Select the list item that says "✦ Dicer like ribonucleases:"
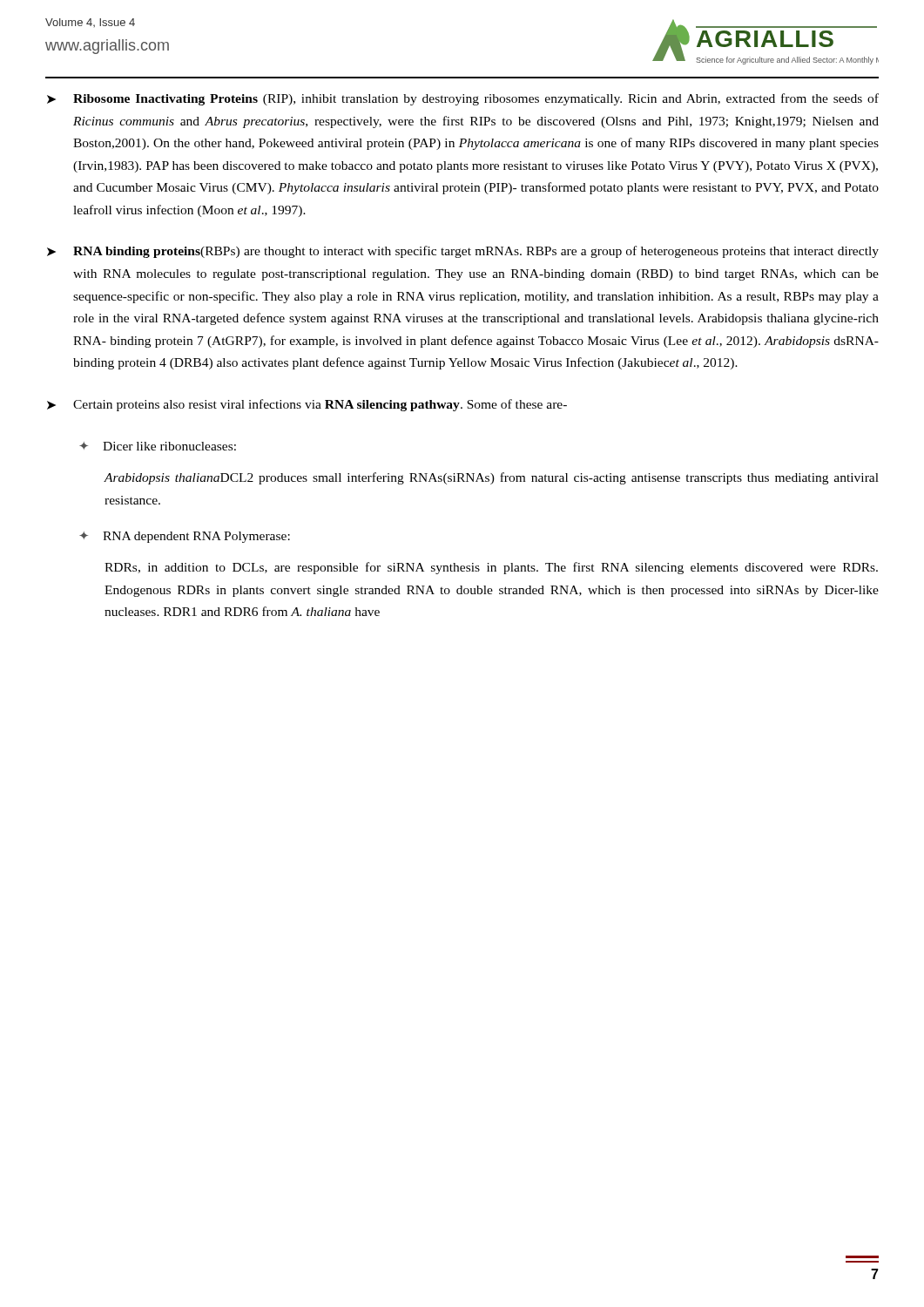 (x=158, y=446)
